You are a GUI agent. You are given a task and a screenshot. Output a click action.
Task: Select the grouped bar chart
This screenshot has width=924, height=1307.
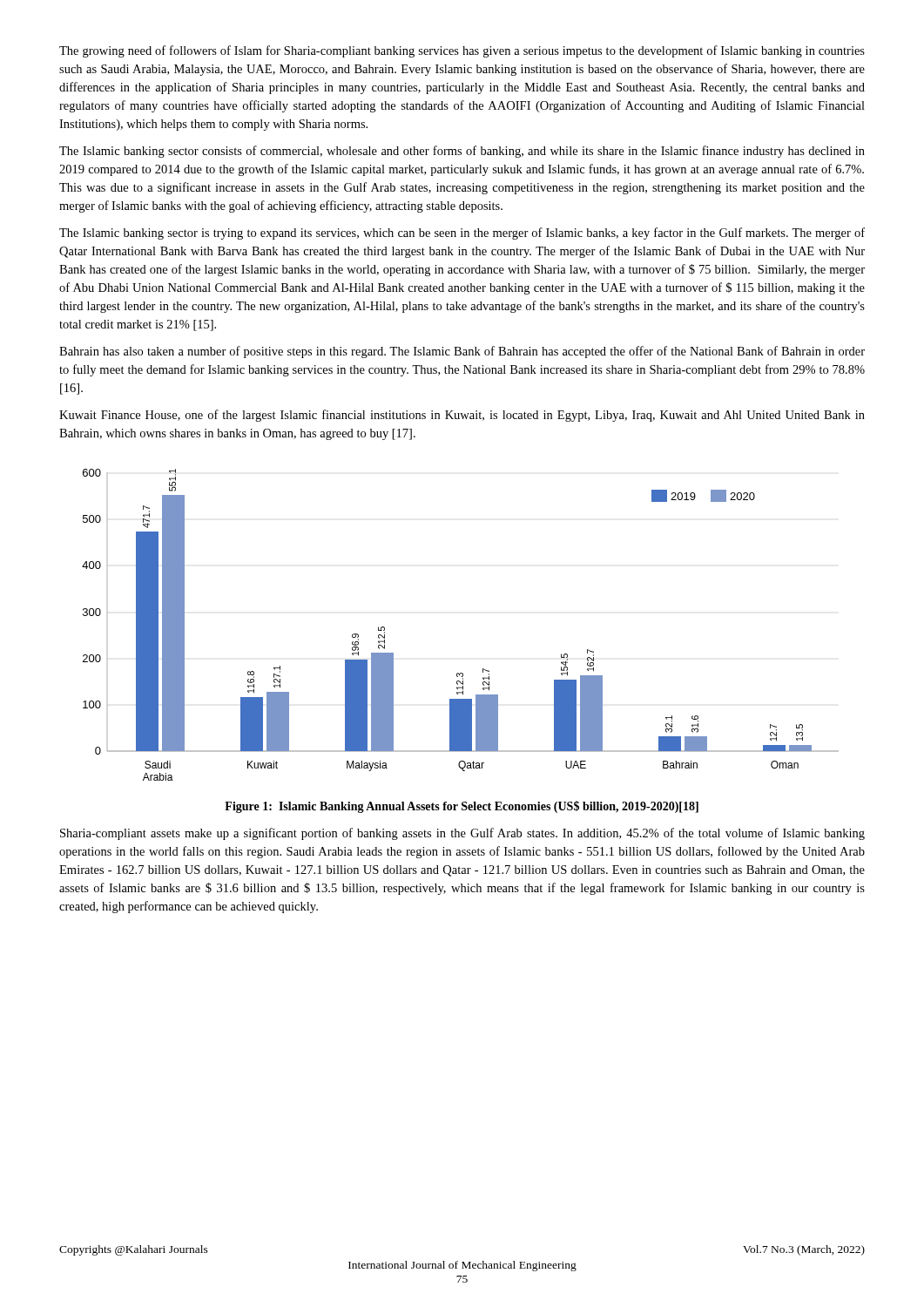click(462, 625)
